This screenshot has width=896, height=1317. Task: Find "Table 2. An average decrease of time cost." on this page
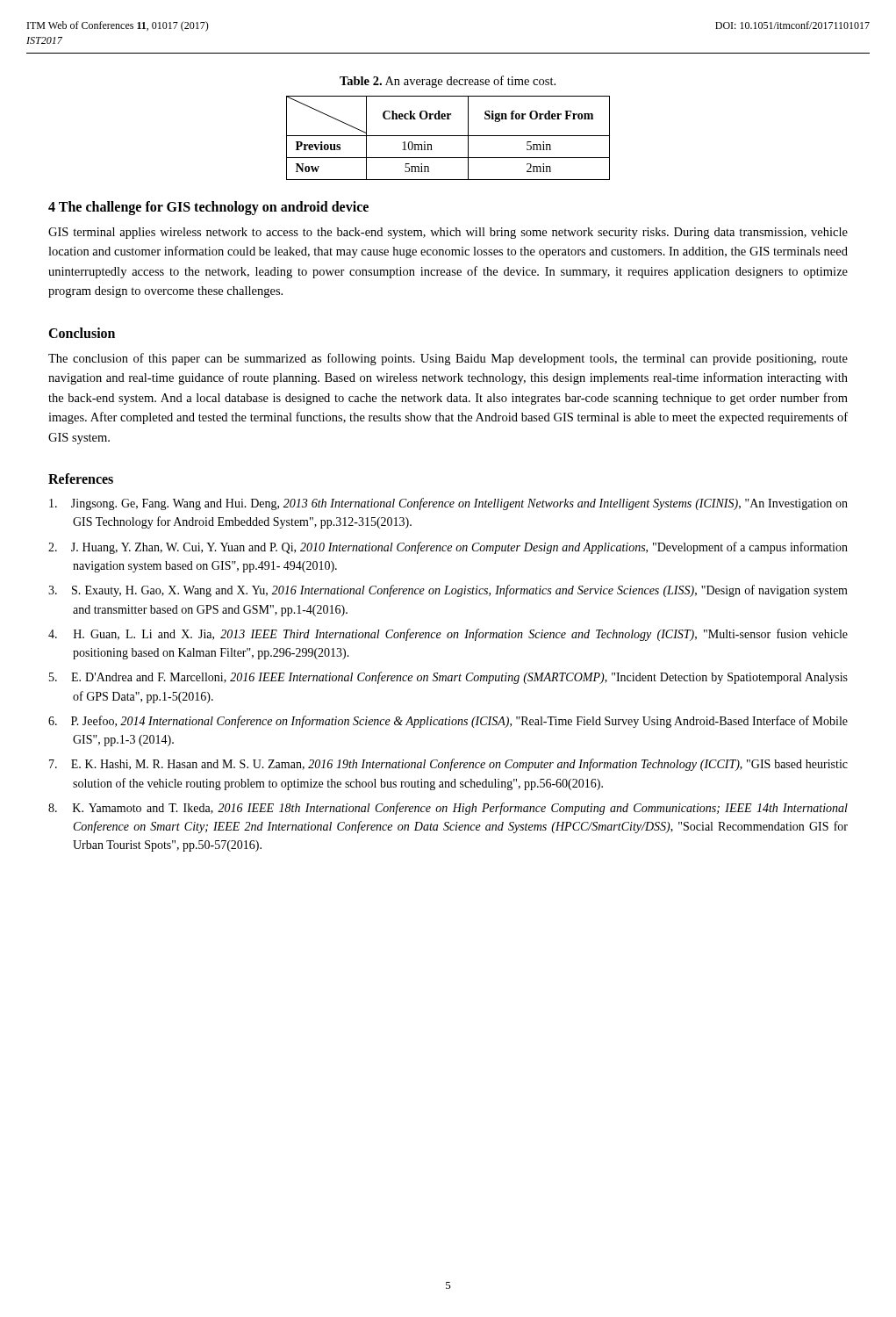448,81
